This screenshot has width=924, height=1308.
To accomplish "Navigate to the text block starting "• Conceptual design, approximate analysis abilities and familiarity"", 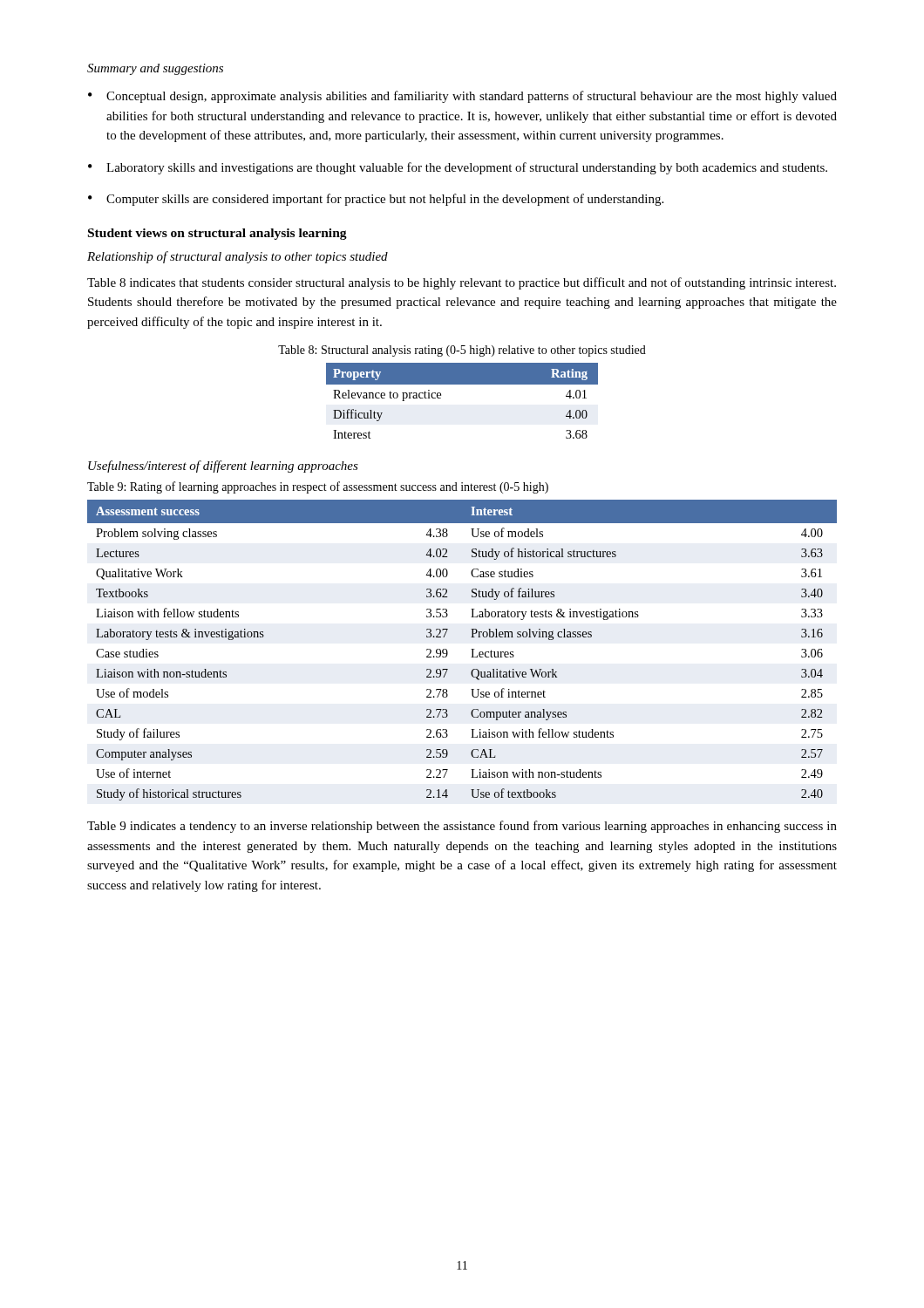I will 462,116.
